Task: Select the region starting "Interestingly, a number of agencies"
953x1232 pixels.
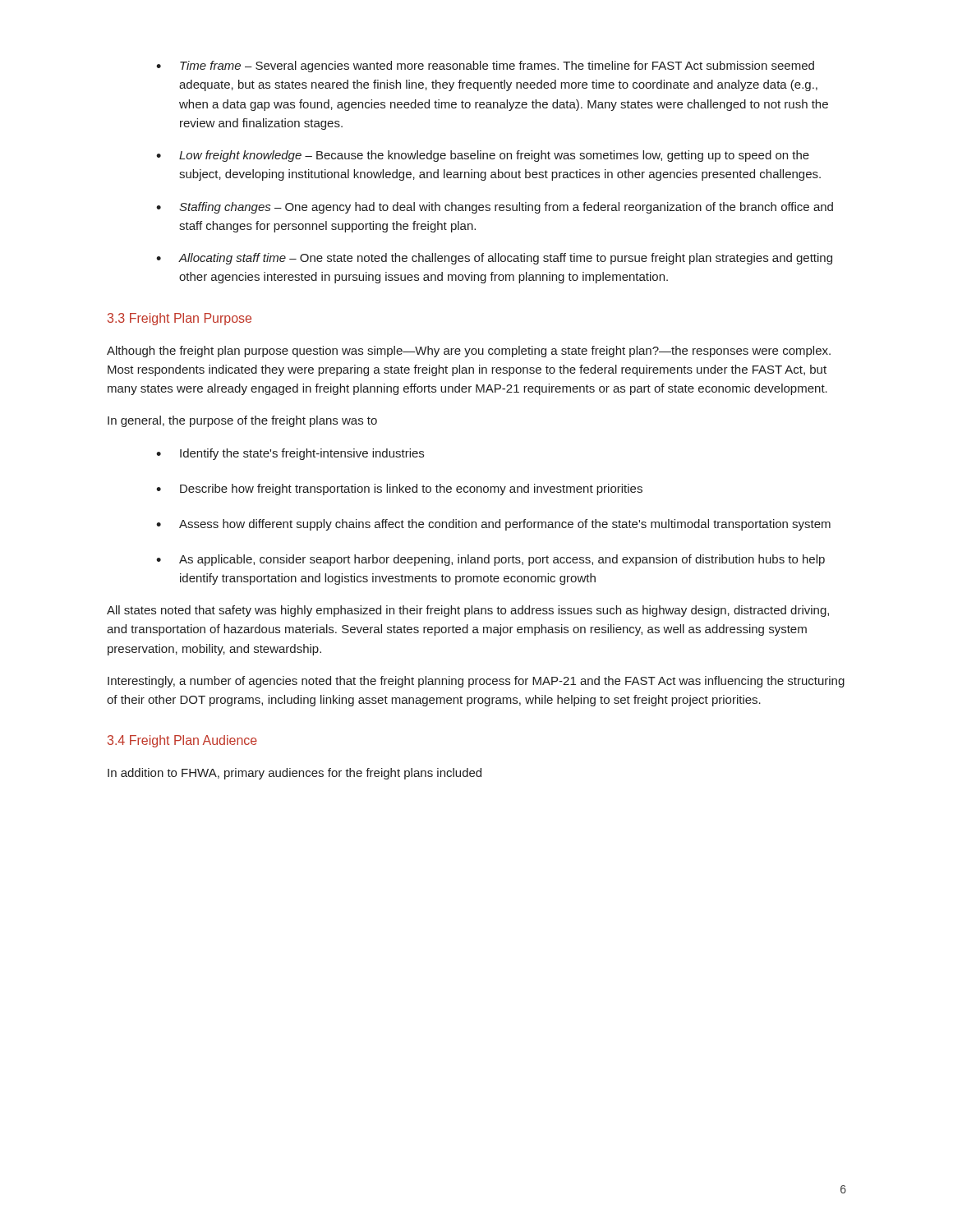Action: click(x=476, y=690)
